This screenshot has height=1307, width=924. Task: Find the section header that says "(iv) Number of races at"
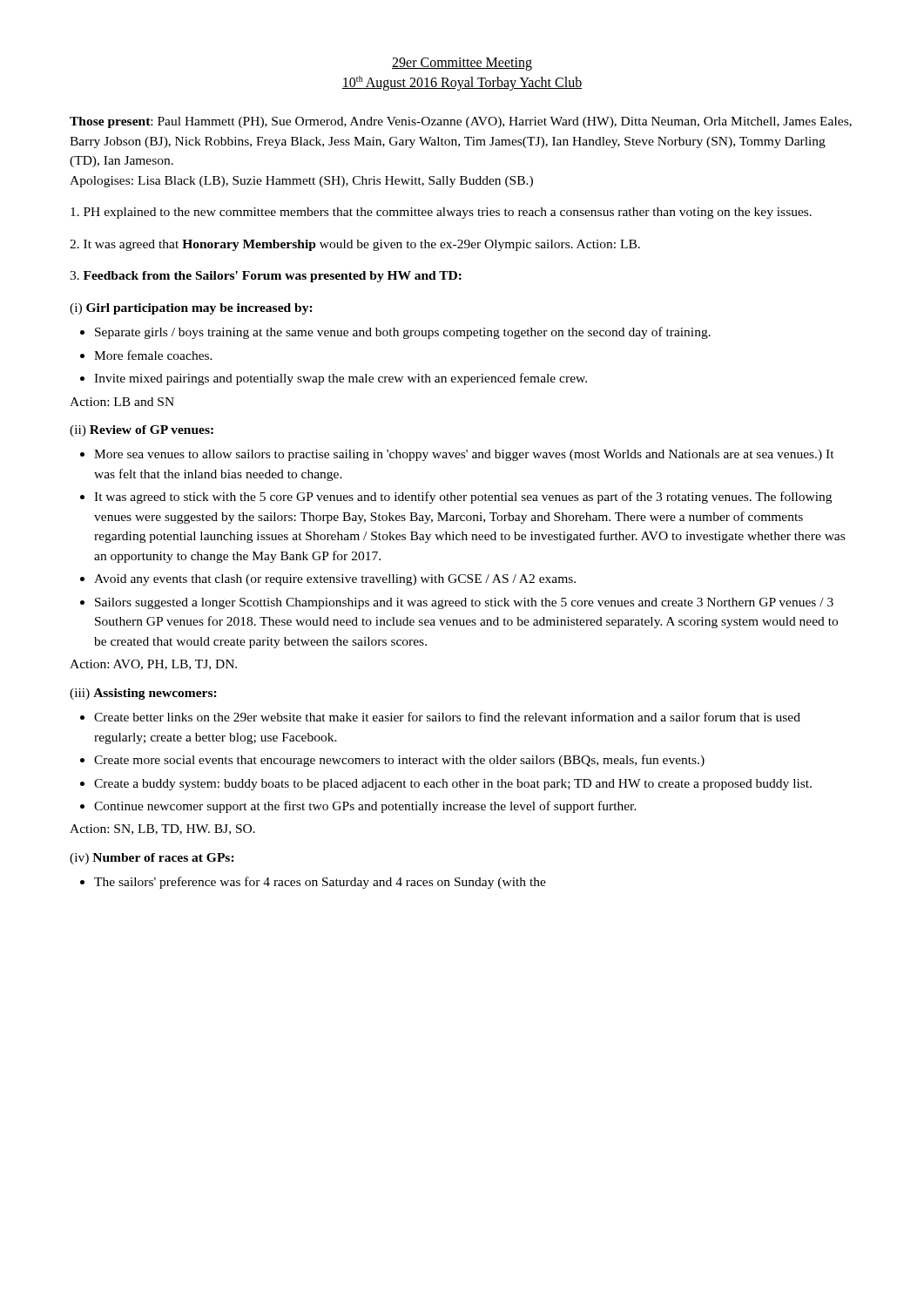click(x=152, y=859)
